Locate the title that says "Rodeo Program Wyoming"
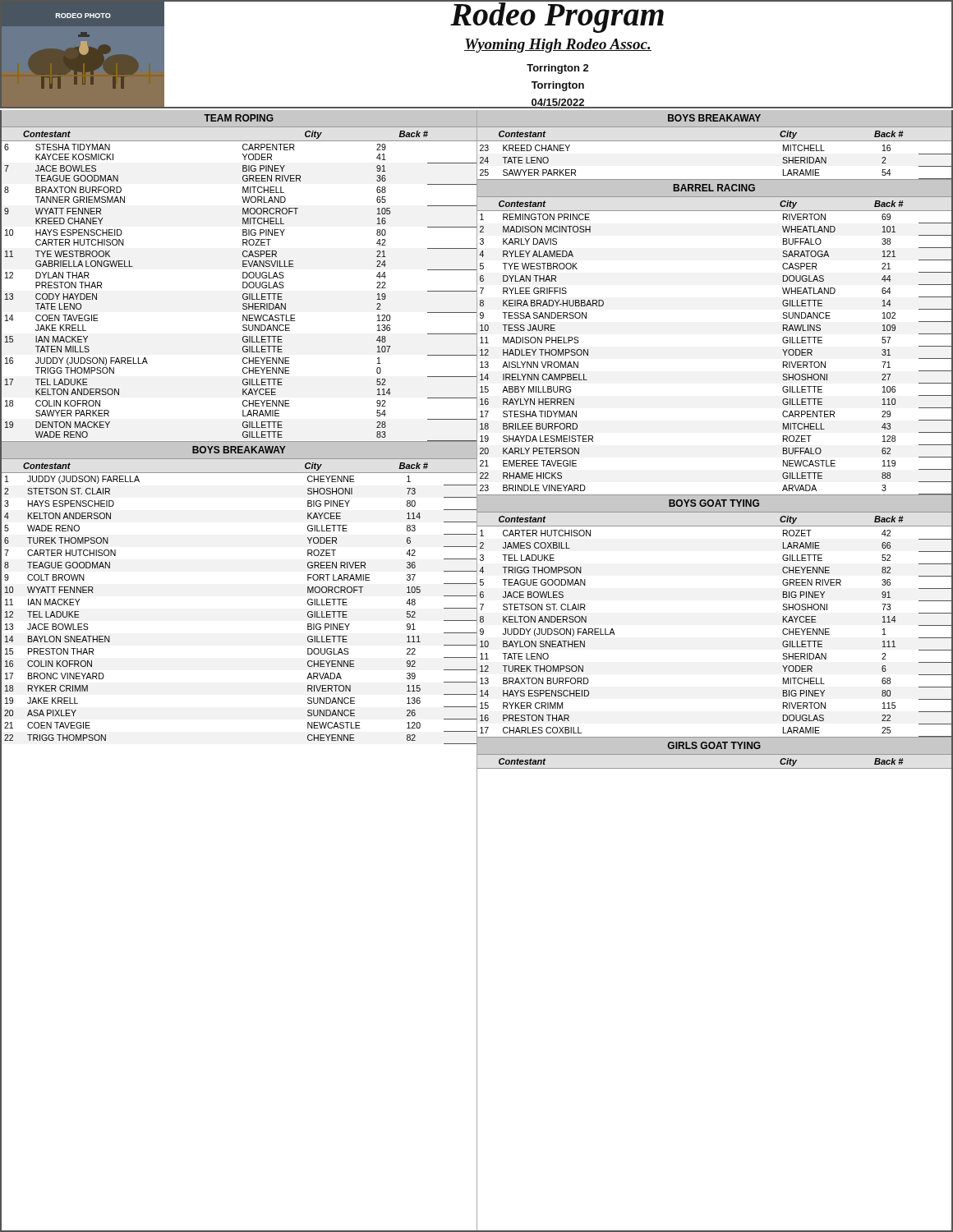Image resolution: width=953 pixels, height=1232 pixels. coord(558,54)
